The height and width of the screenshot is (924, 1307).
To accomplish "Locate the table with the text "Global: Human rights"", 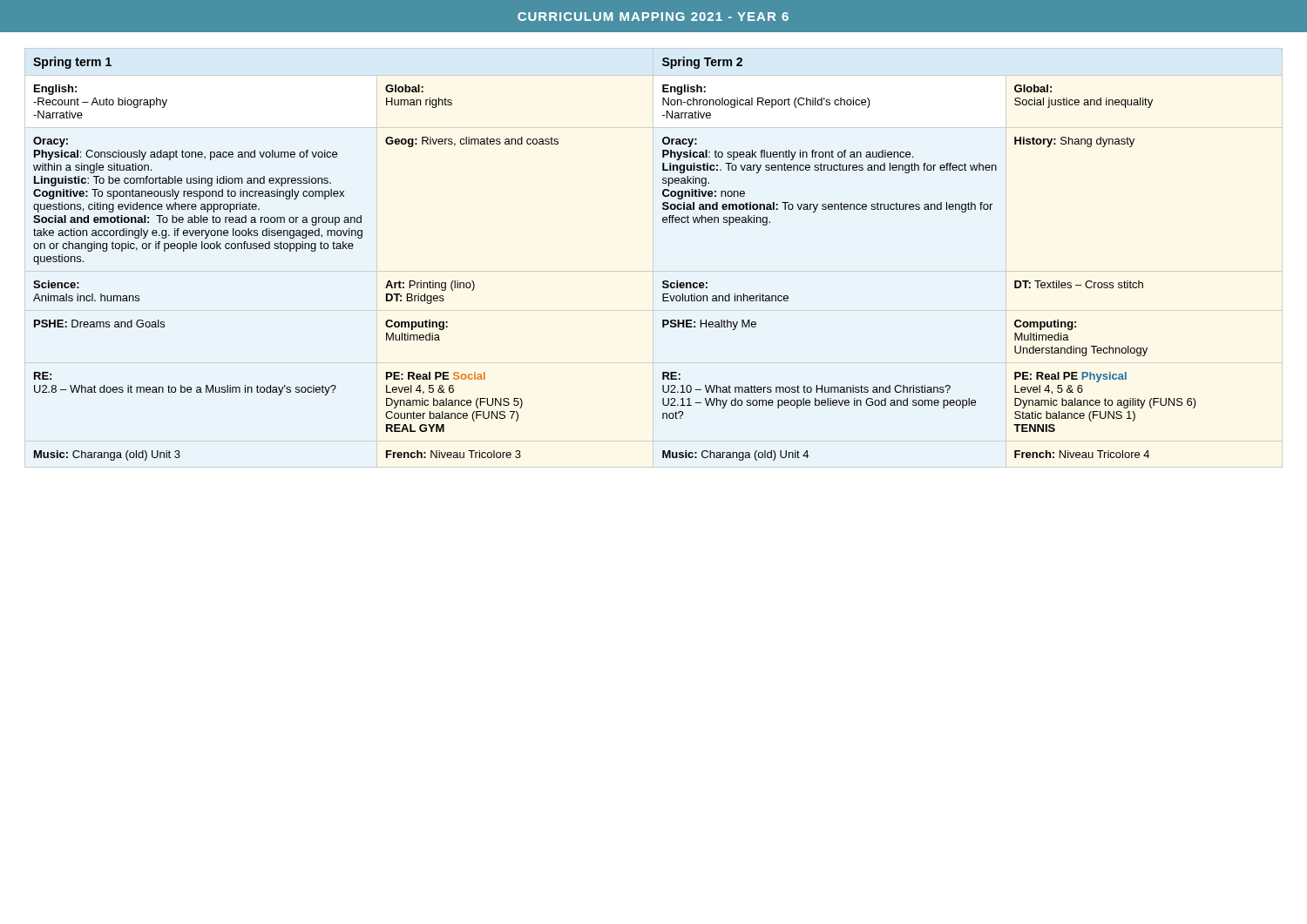I will pos(654,254).
